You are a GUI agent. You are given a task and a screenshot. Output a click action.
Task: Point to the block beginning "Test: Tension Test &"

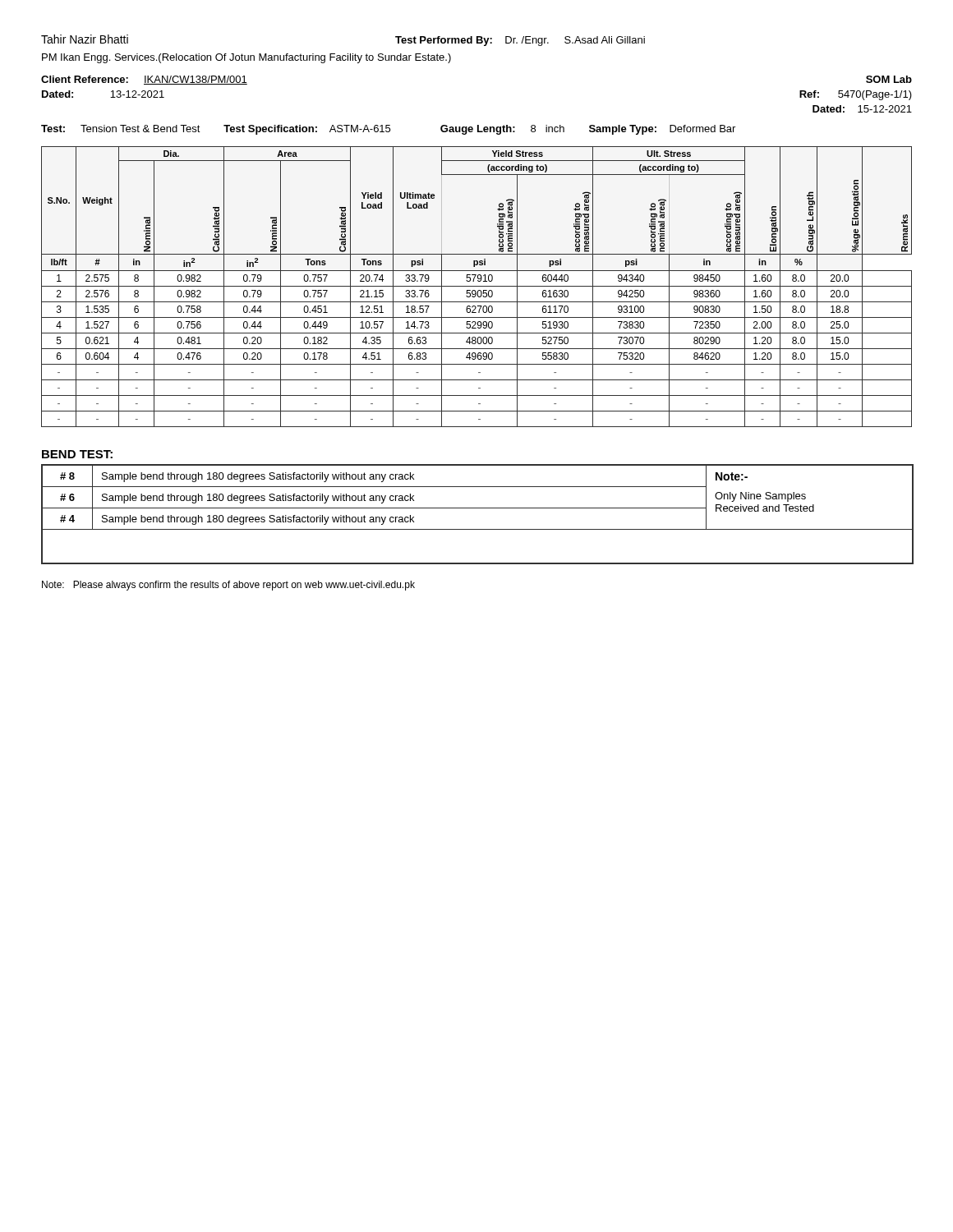click(388, 128)
